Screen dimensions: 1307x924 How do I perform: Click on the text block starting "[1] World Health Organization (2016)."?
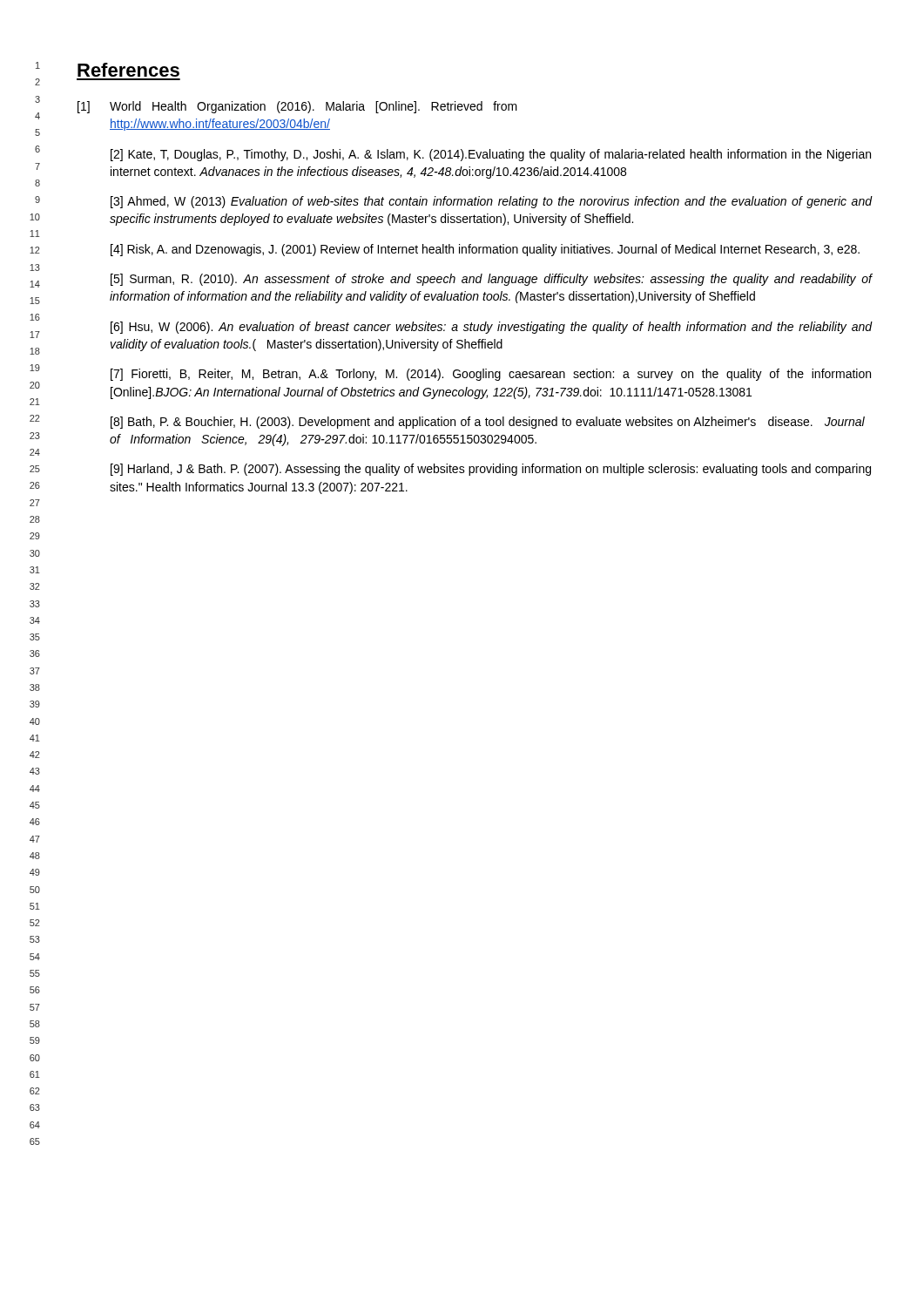474,115
